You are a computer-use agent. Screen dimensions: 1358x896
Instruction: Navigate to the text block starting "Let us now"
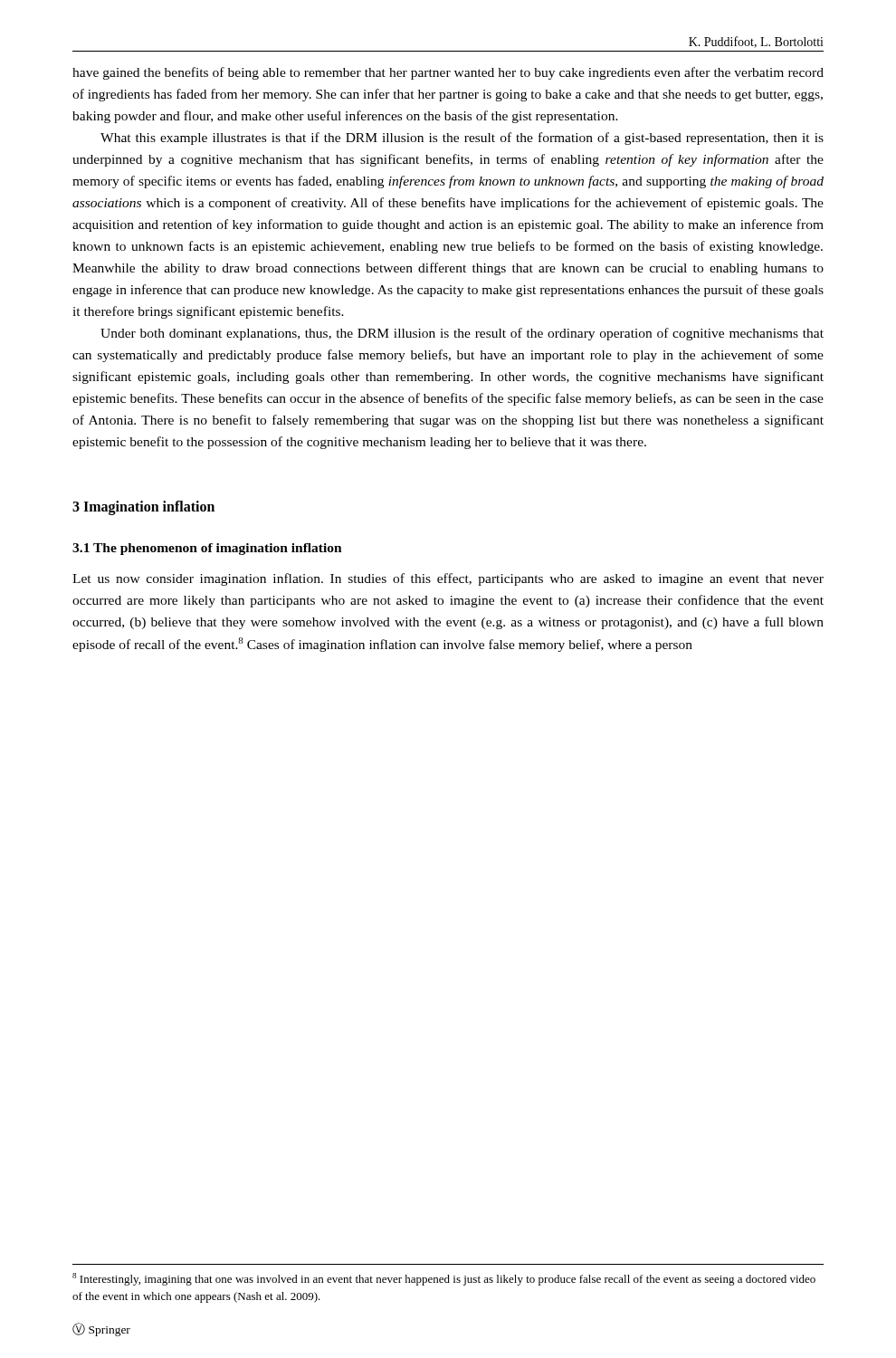click(448, 612)
